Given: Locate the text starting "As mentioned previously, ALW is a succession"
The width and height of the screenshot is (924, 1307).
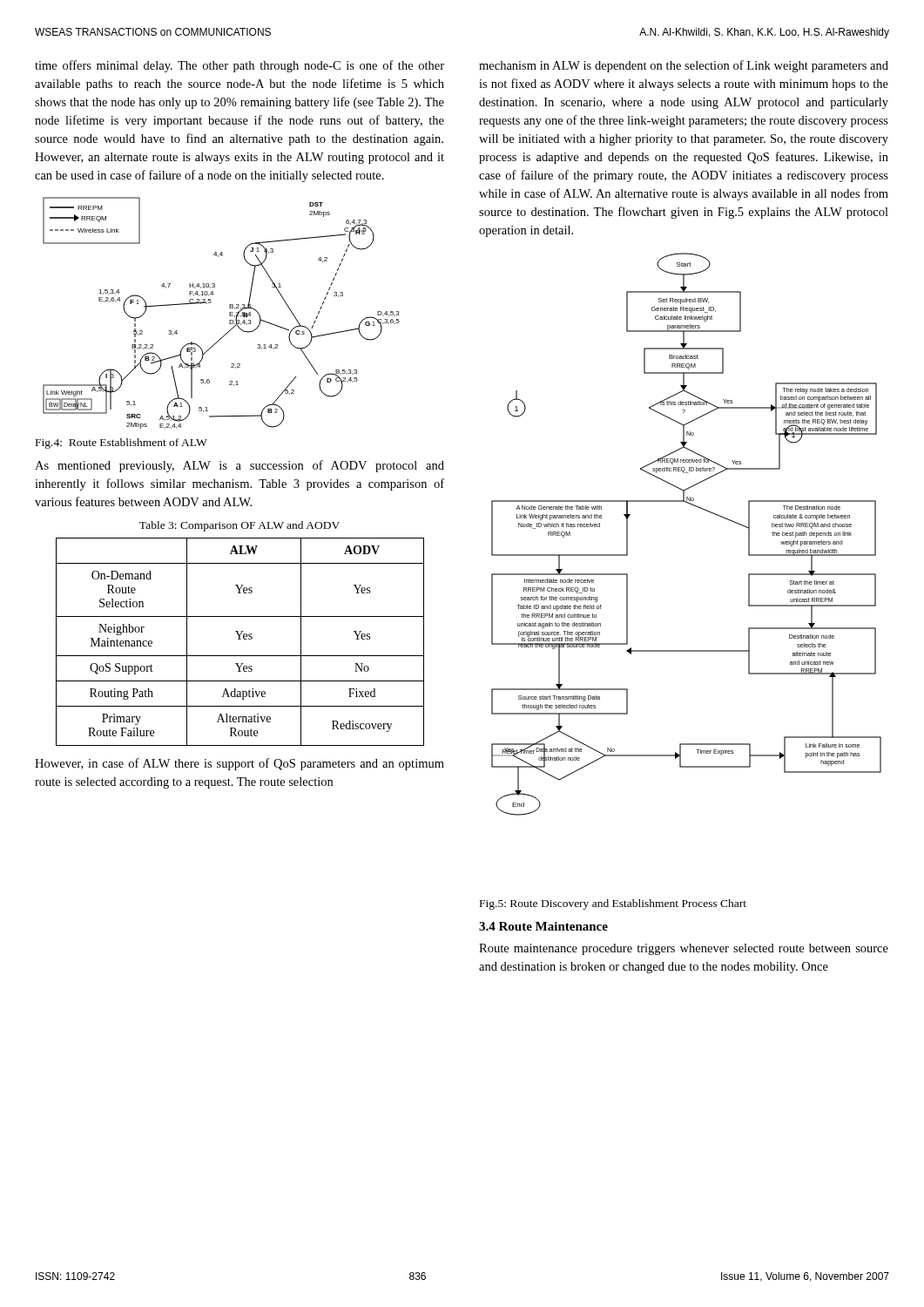Looking at the screenshot, I should tap(240, 484).
